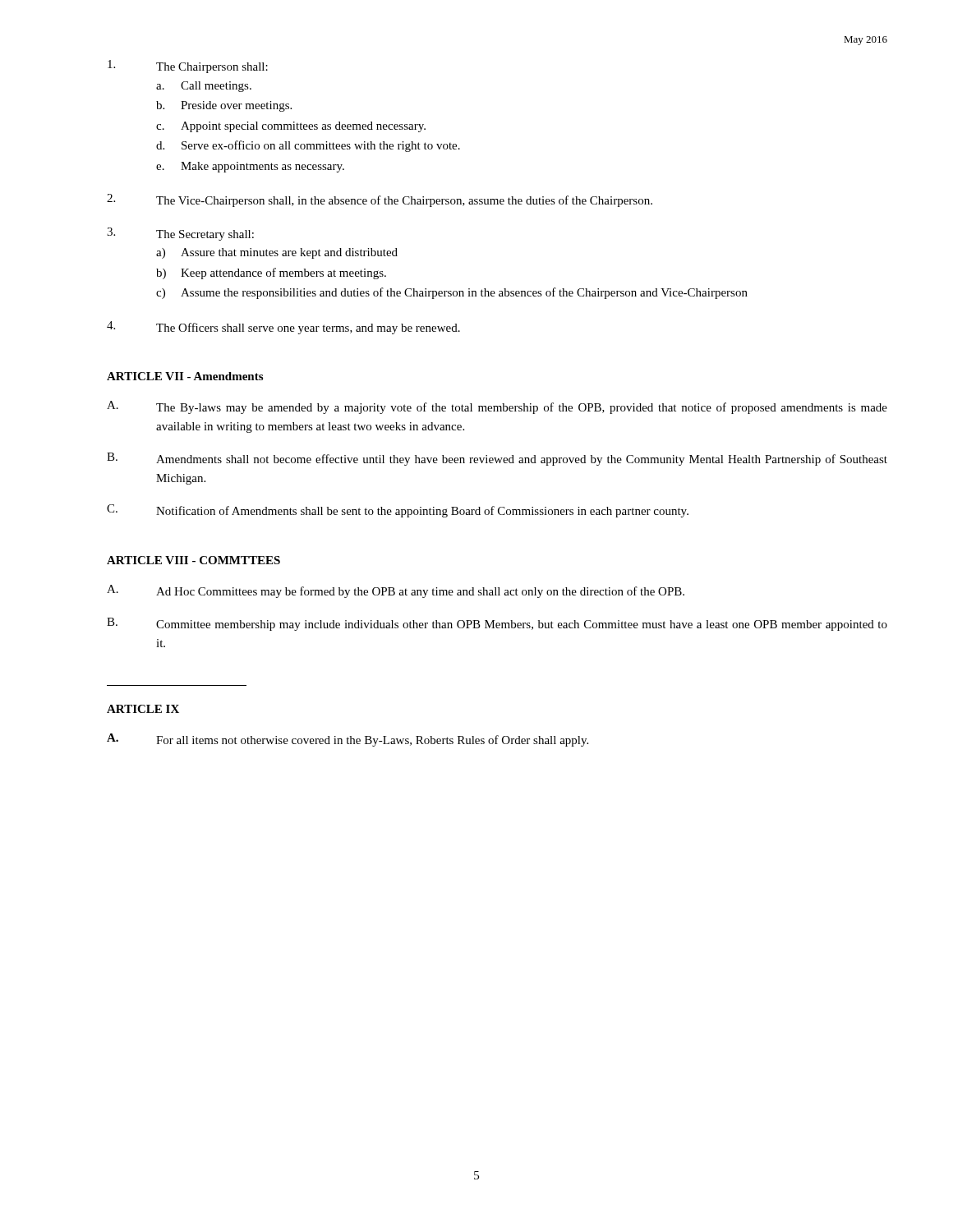
Task: Locate the text starting "ARTICLE VIII -"
Action: coord(194,560)
